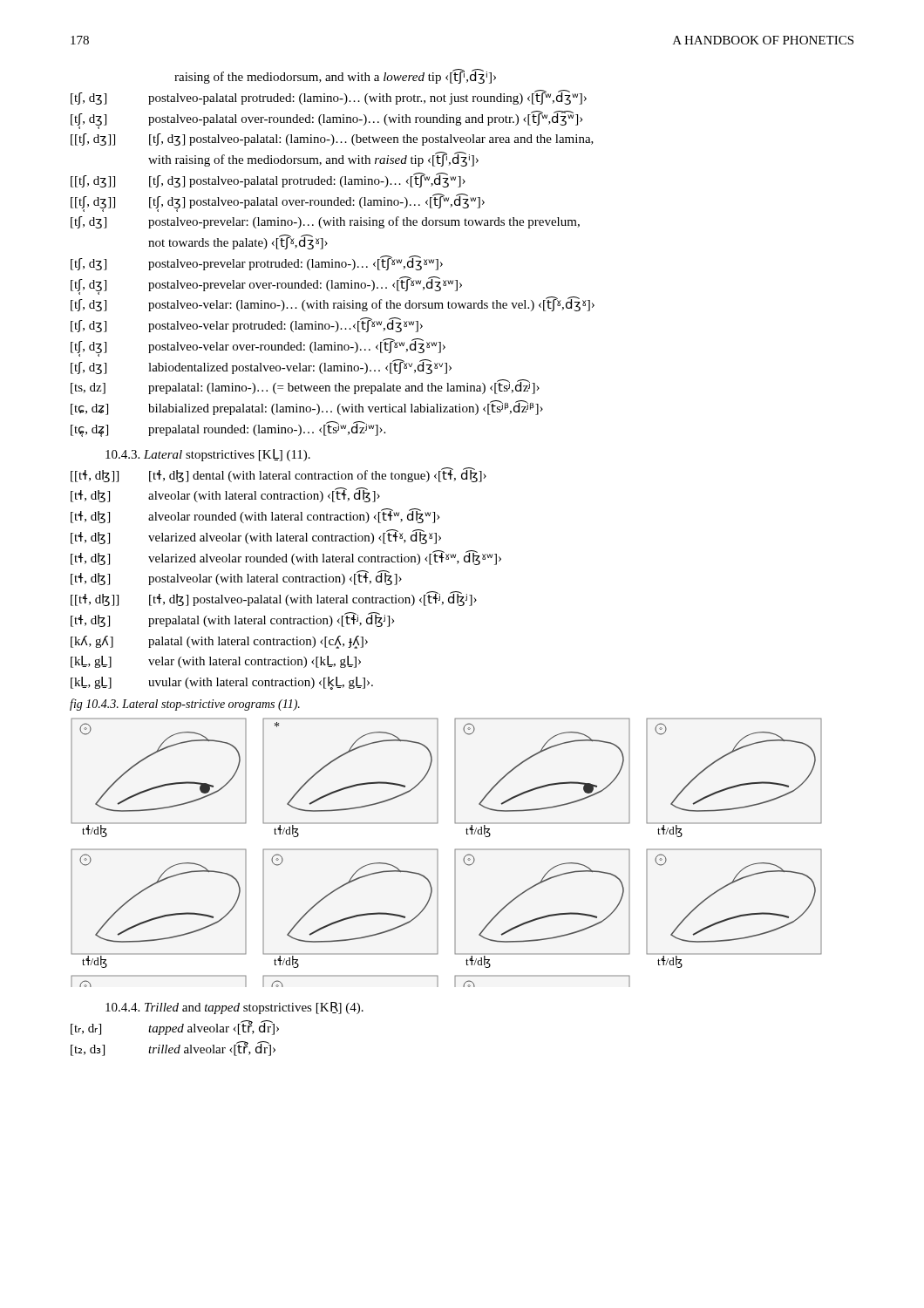The width and height of the screenshot is (924, 1308).
Task: Find the element starting "[[tʃ, dʒ]] [tʃ, dʒ] postalveo-palatal protruded:"
Action: pos(268,181)
